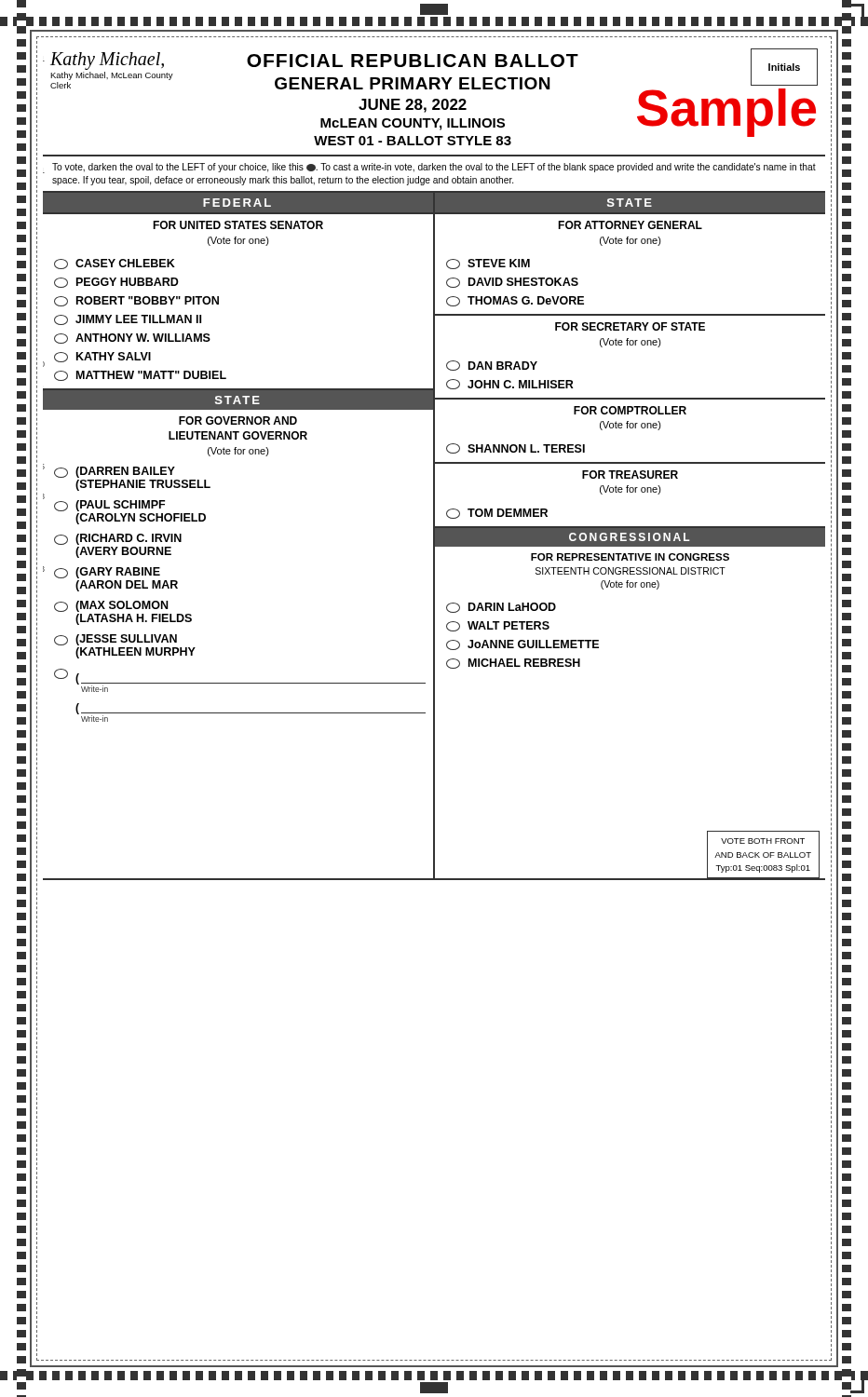
Task: Select the section header with the text "FOR UNITED STATES SENATOR(Vote for"
Action: click(x=238, y=232)
